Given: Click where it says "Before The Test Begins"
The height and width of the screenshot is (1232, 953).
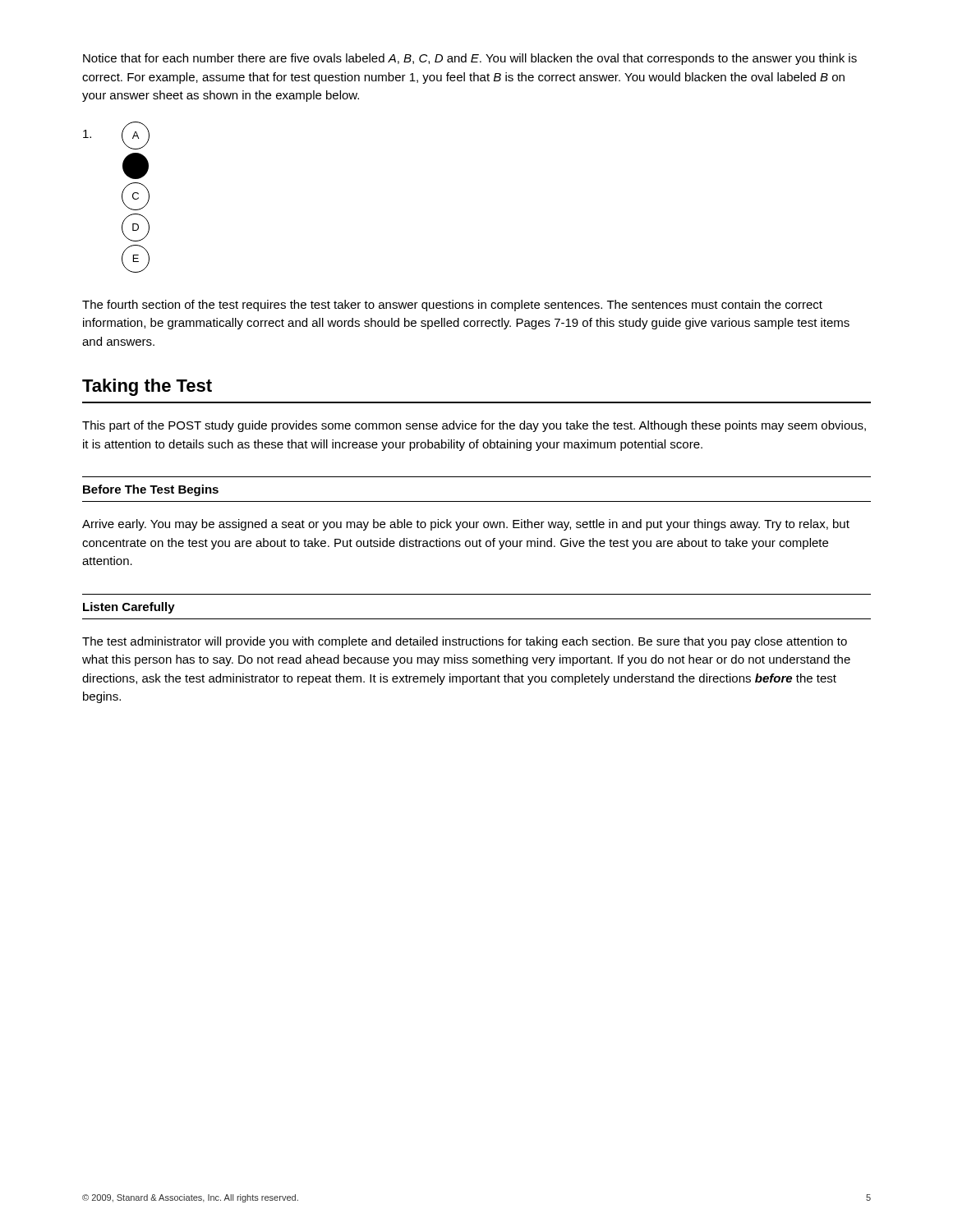Looking at the screenshot, I should (x=151, y=489).
